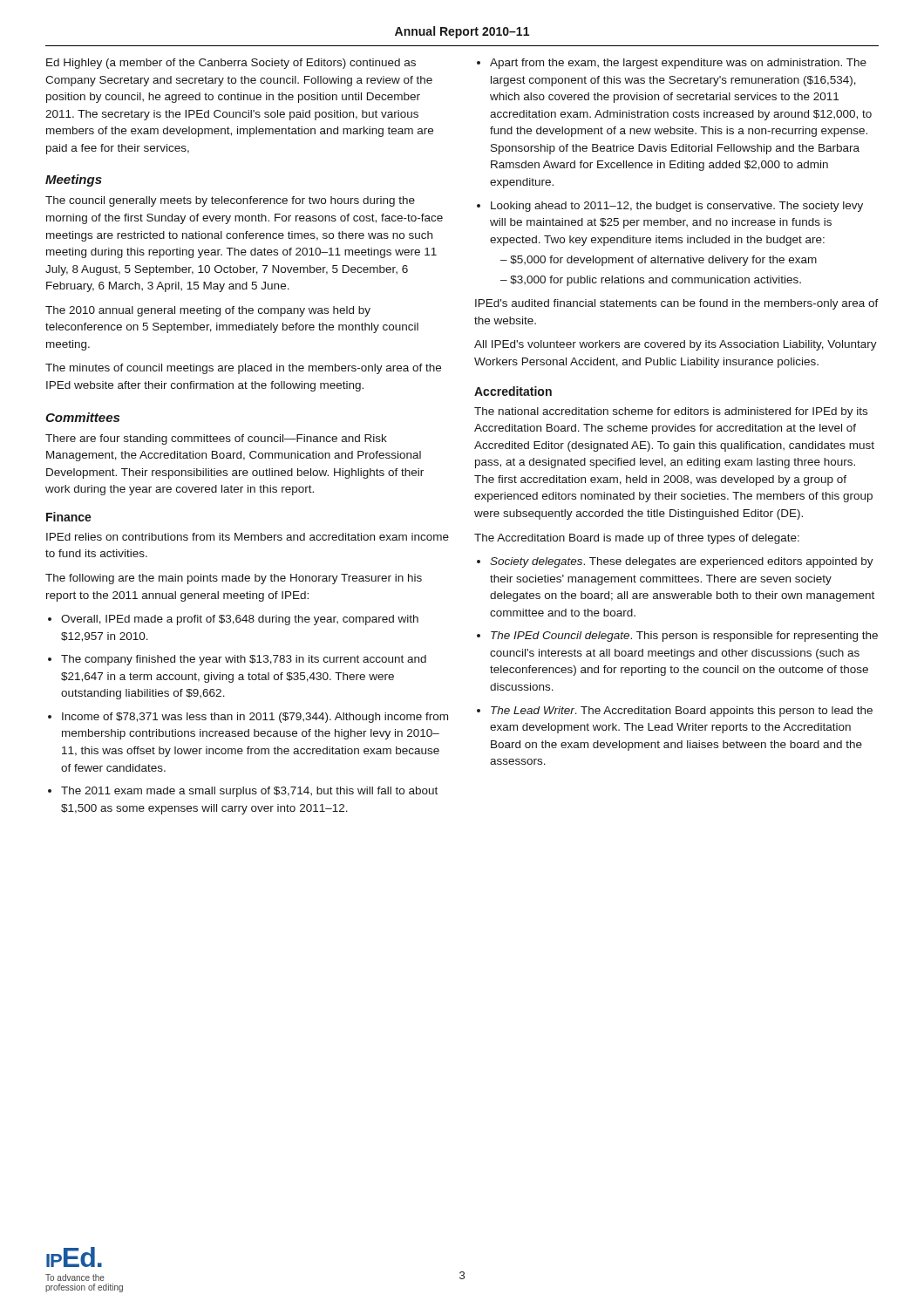Navigate to the passage starting "IPEd relies on contributions from its Members"
This screenshot has height=1308, width=924.
click(248, 545)
